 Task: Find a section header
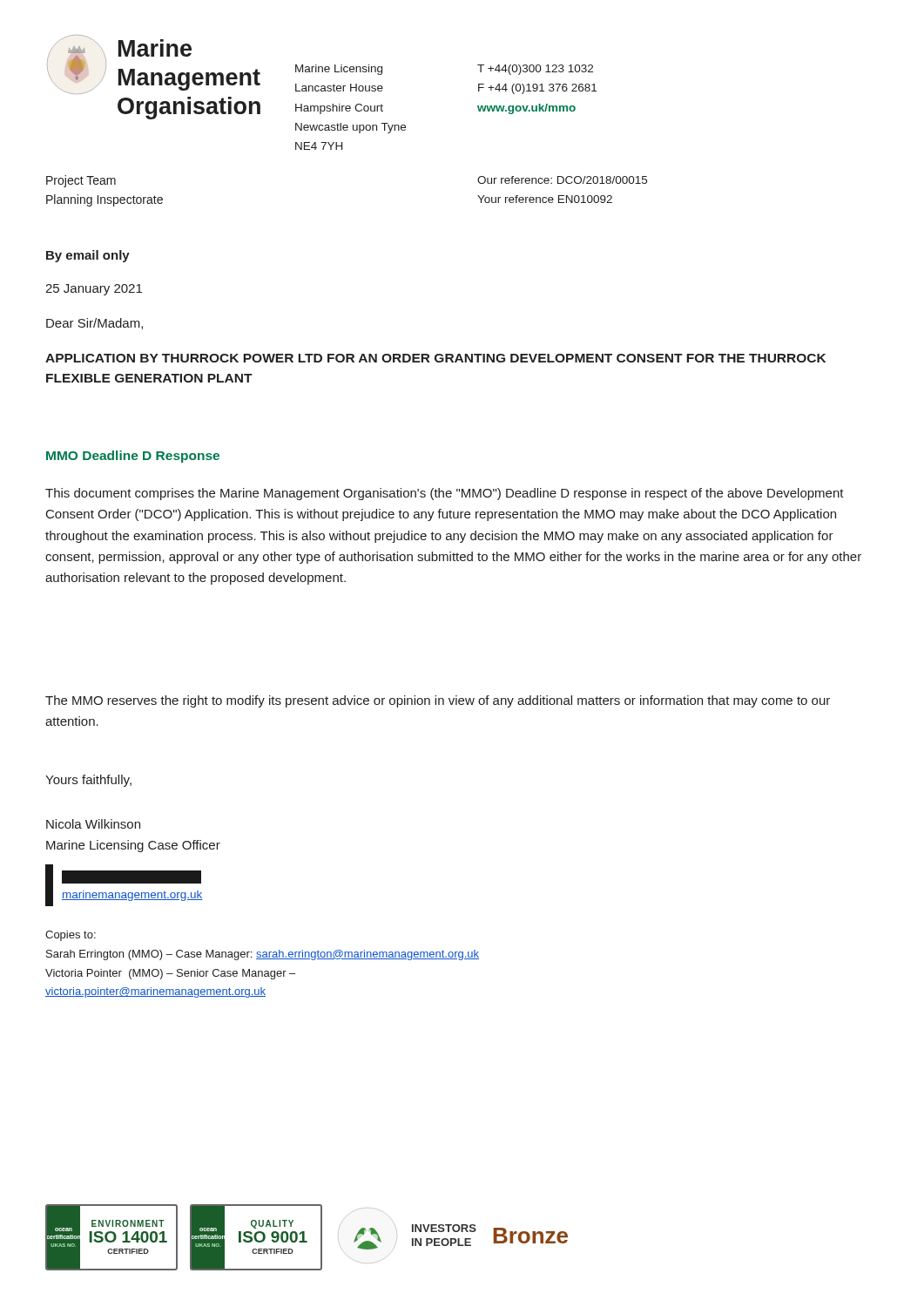pos(133,455)
